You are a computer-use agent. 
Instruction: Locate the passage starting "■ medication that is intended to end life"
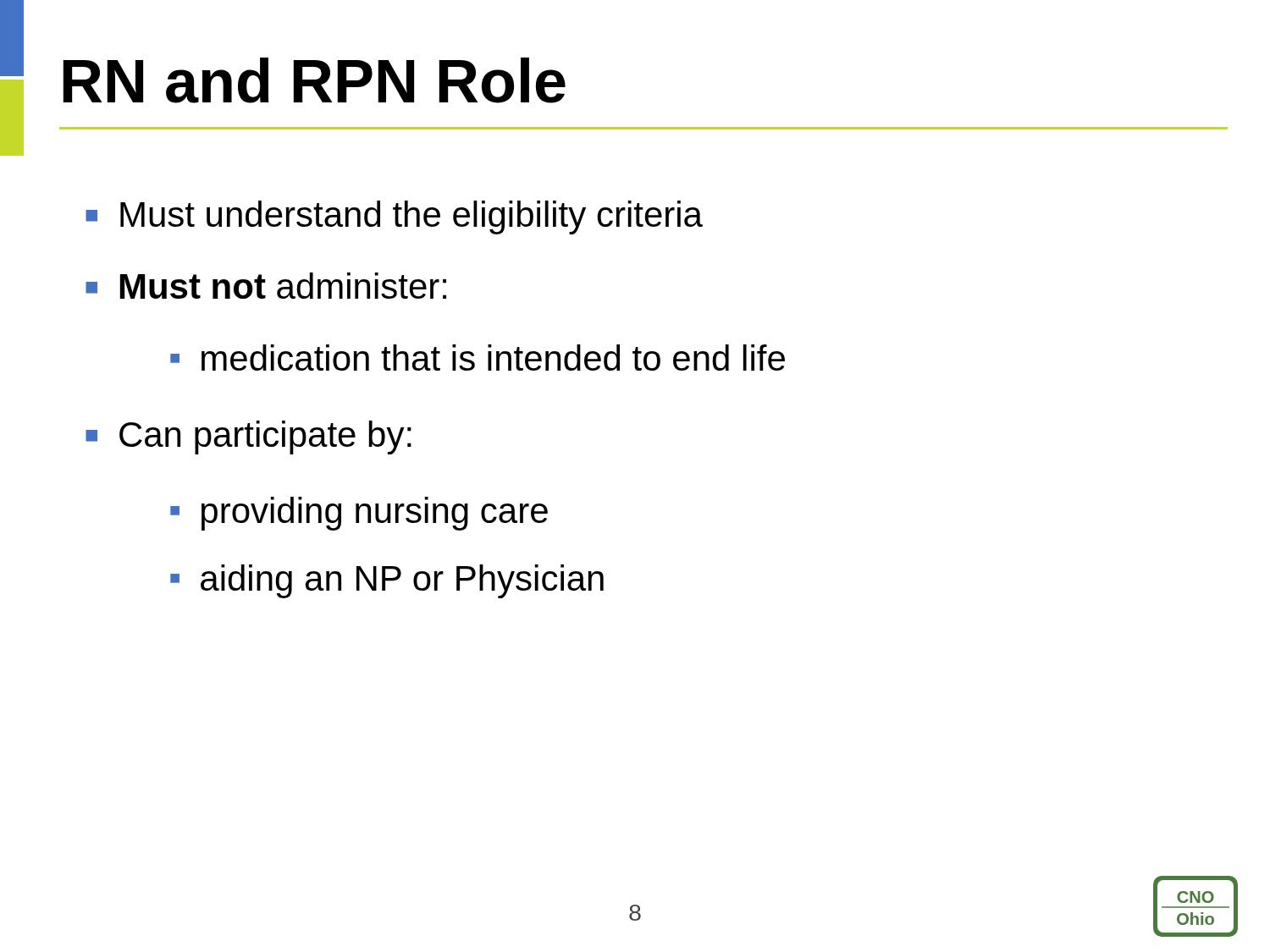click(478, 359)
